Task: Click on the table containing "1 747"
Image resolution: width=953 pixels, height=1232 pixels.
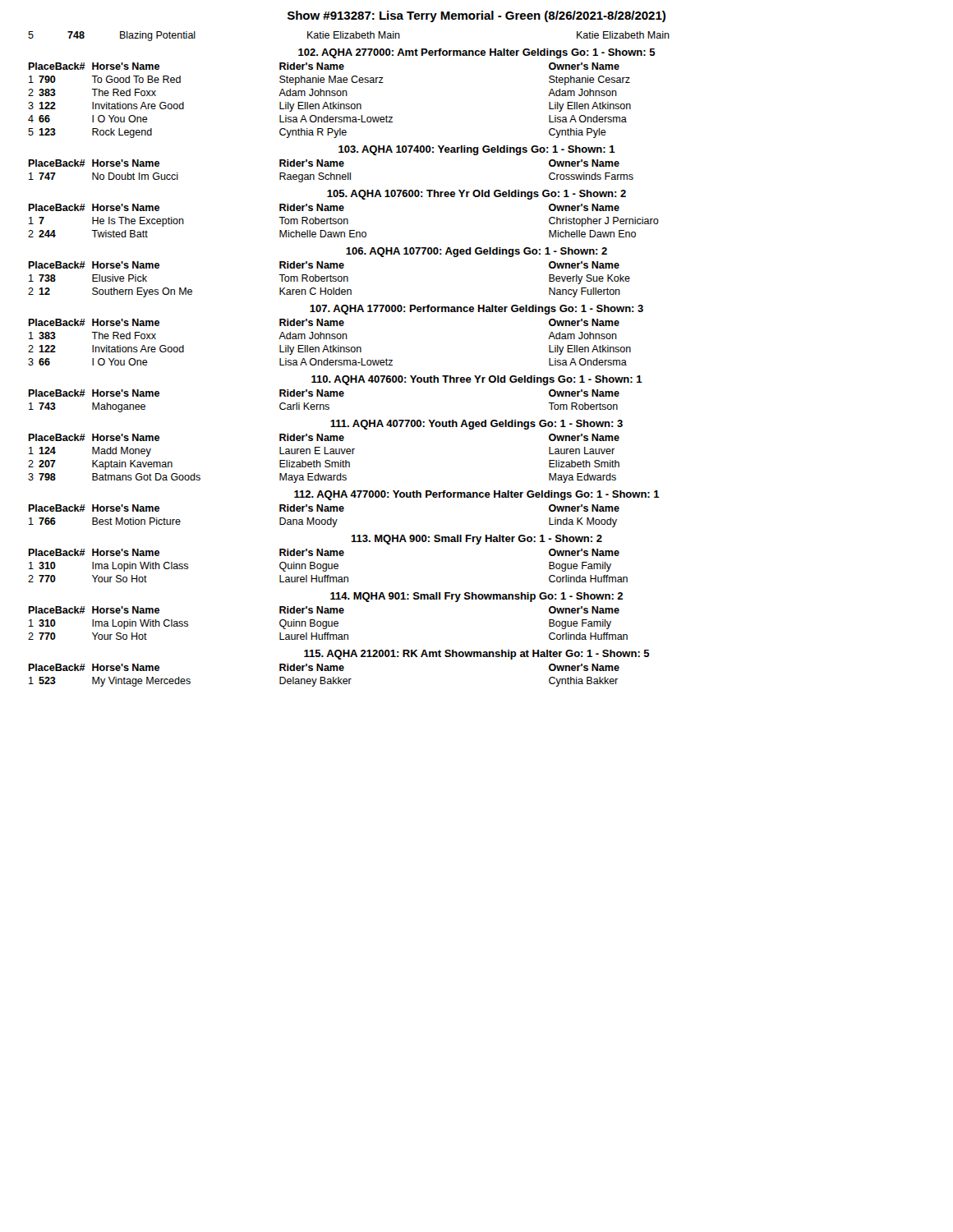Action: click(476, 170)
